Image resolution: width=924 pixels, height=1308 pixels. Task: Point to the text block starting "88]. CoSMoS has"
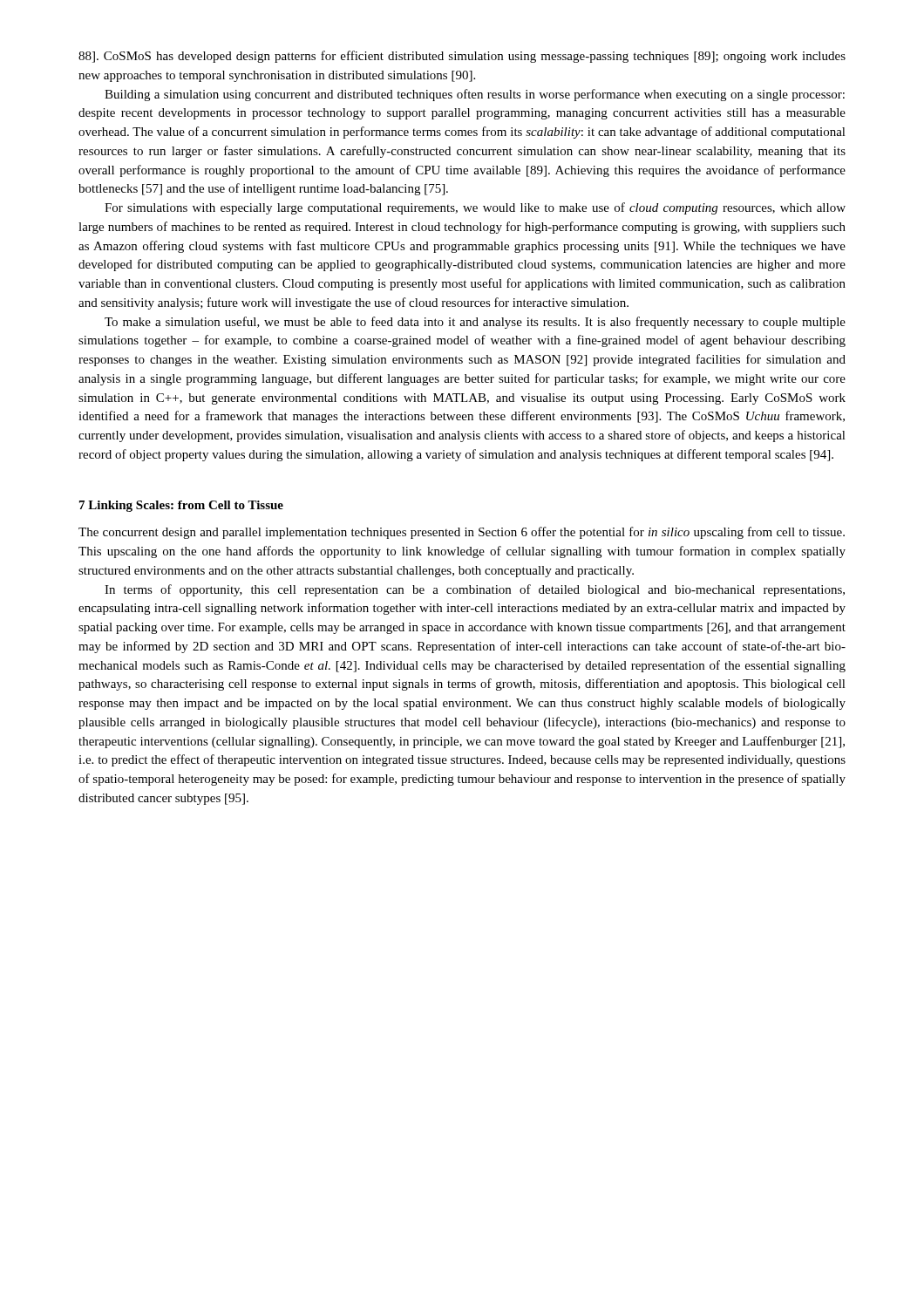coord(462,256)
